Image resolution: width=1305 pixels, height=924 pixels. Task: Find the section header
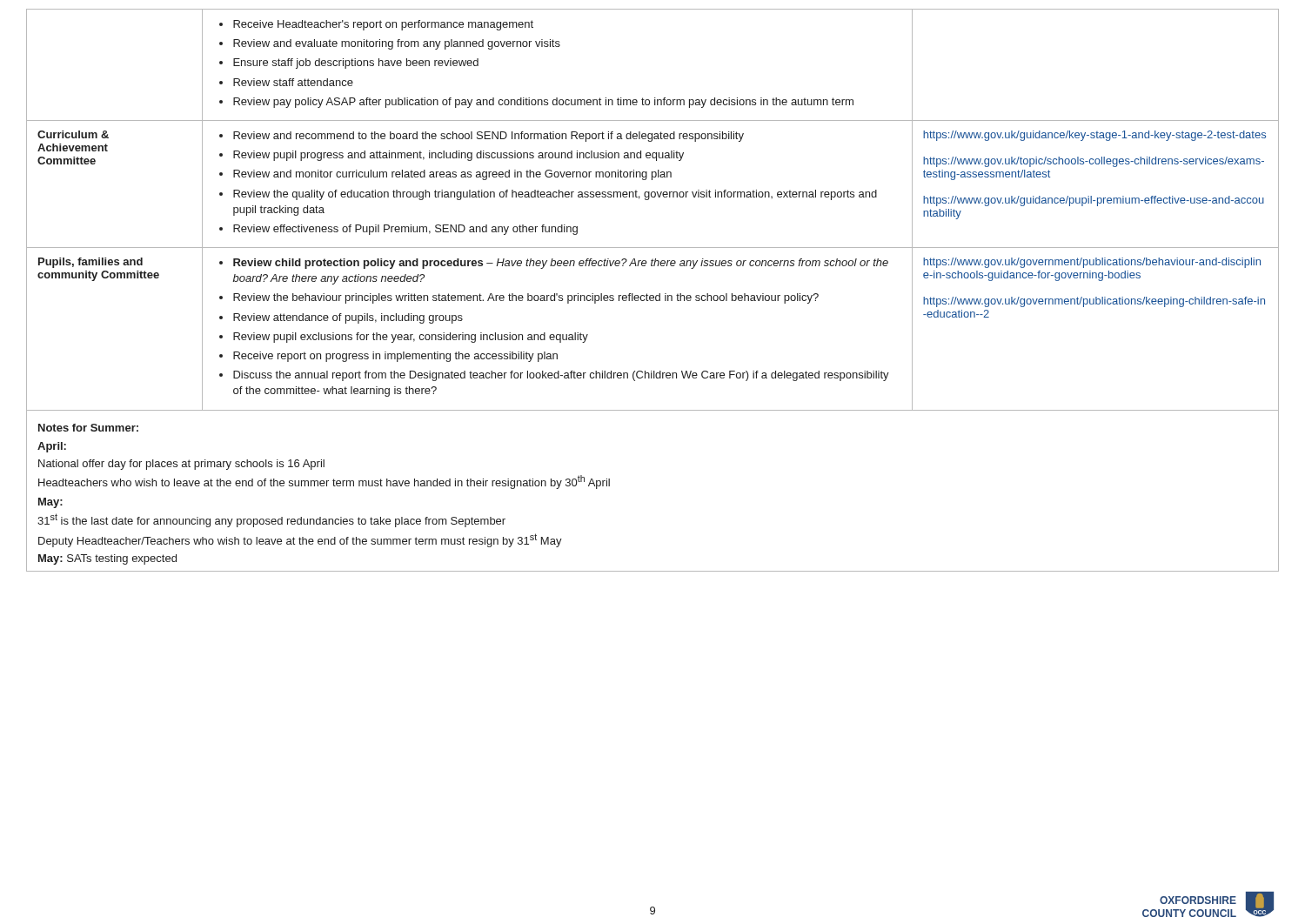tap(88, 427)
